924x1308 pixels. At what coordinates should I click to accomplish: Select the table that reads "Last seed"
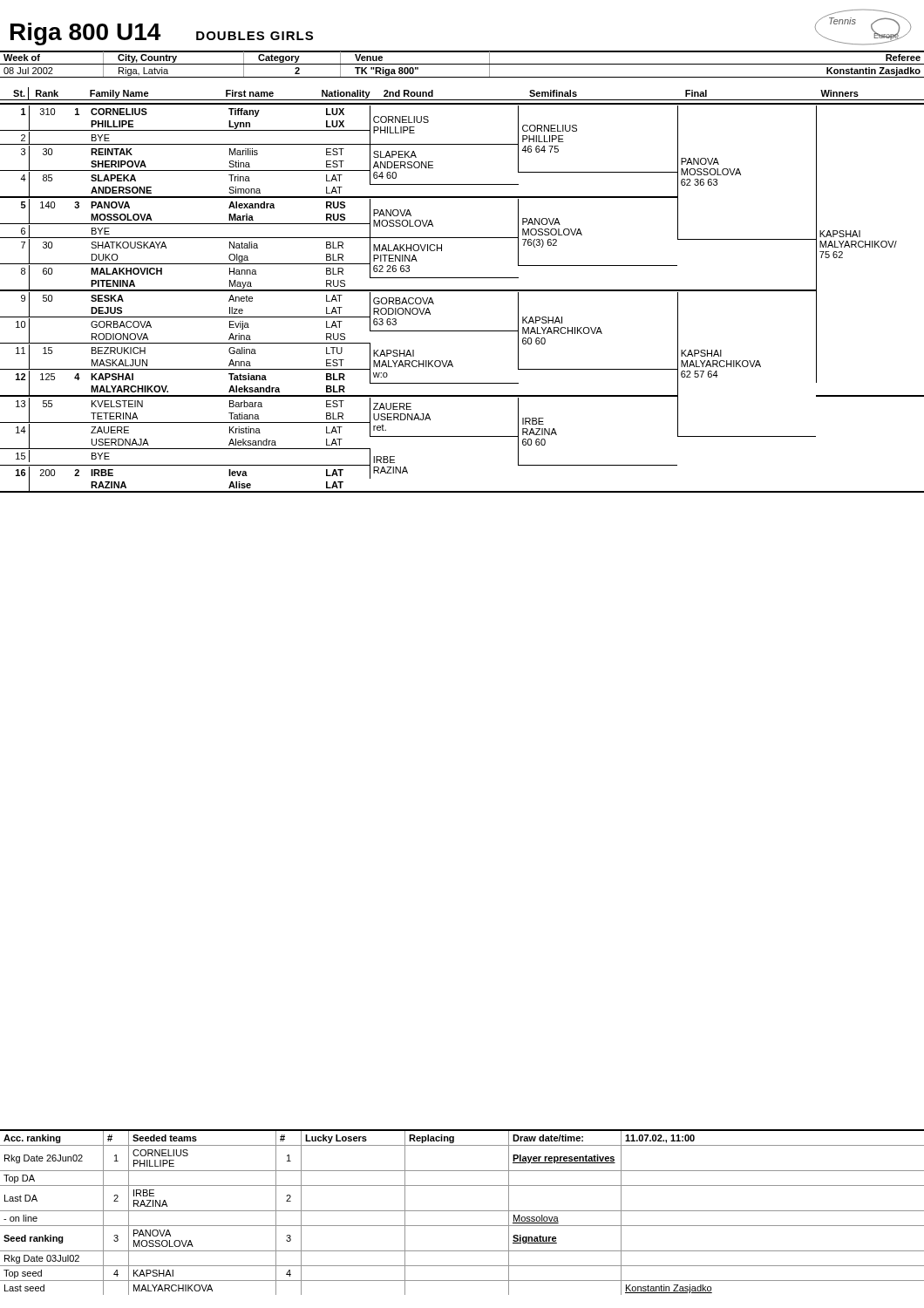462,1212
